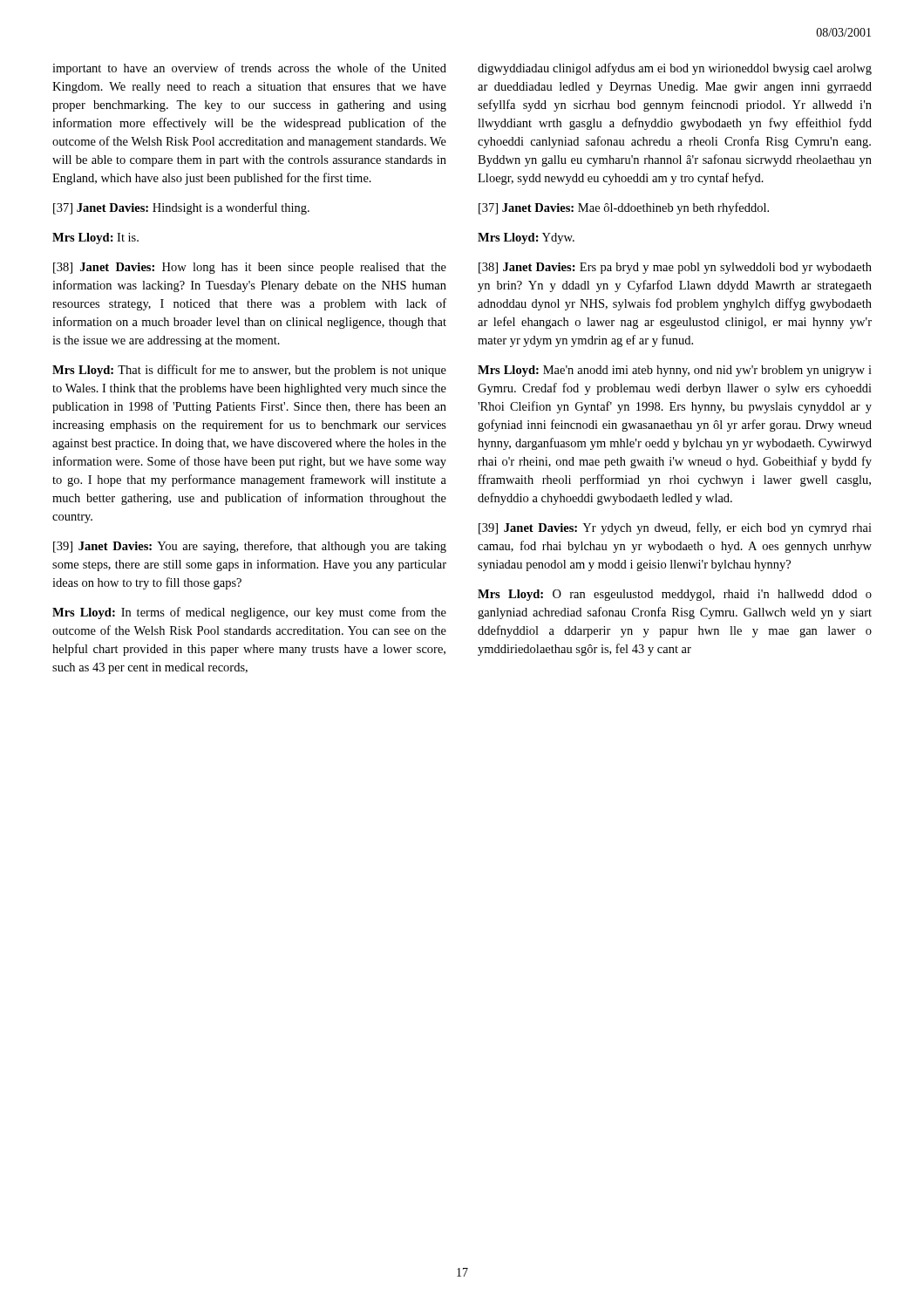The height and width of the screenshot is (1308, 924).
Task: Click on the text block that says "[38] Janet Davies: Ers"
Action: click(x=675, y=304)
